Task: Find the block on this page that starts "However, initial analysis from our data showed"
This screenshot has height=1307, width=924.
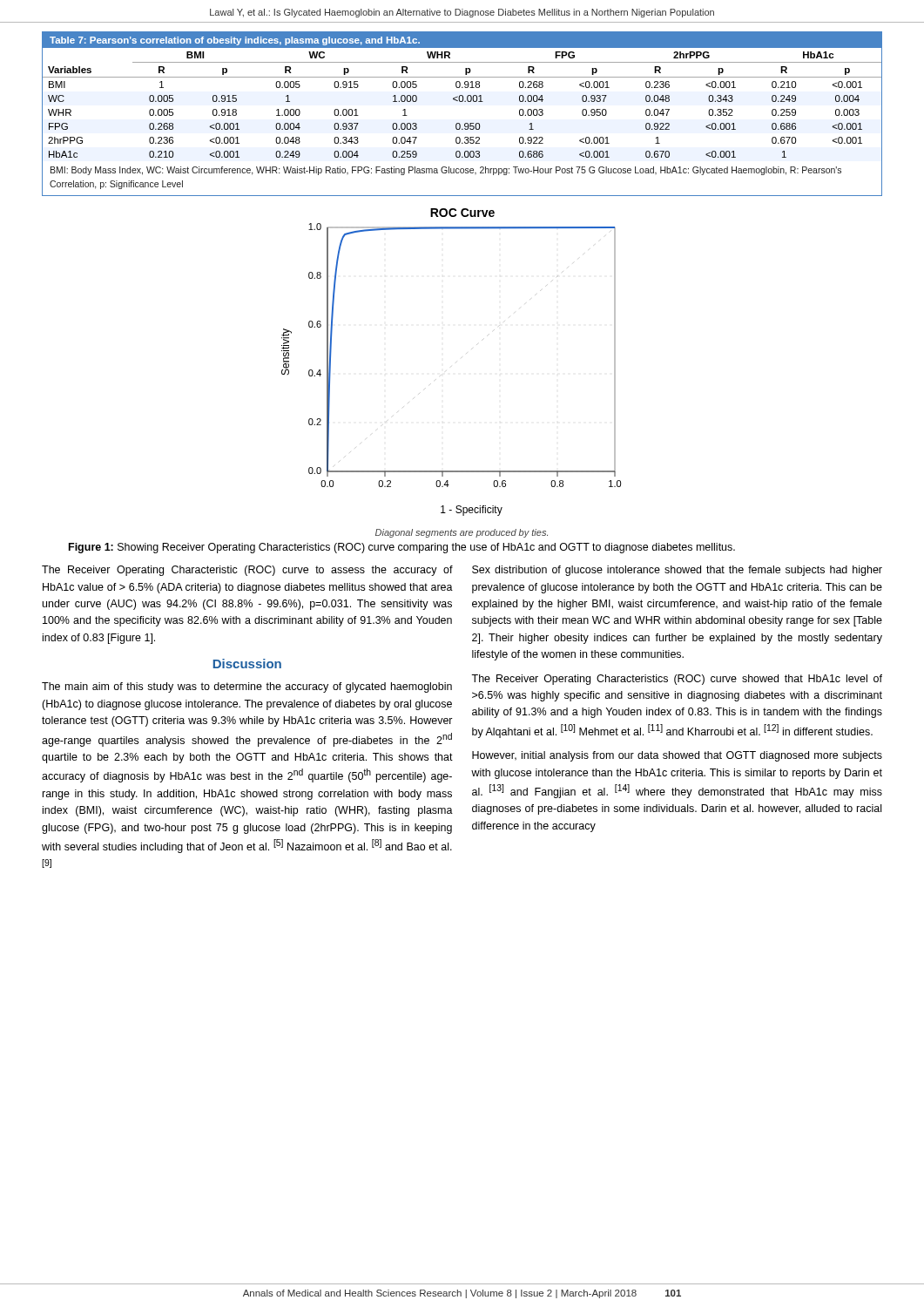Action: tap(677, 791)
